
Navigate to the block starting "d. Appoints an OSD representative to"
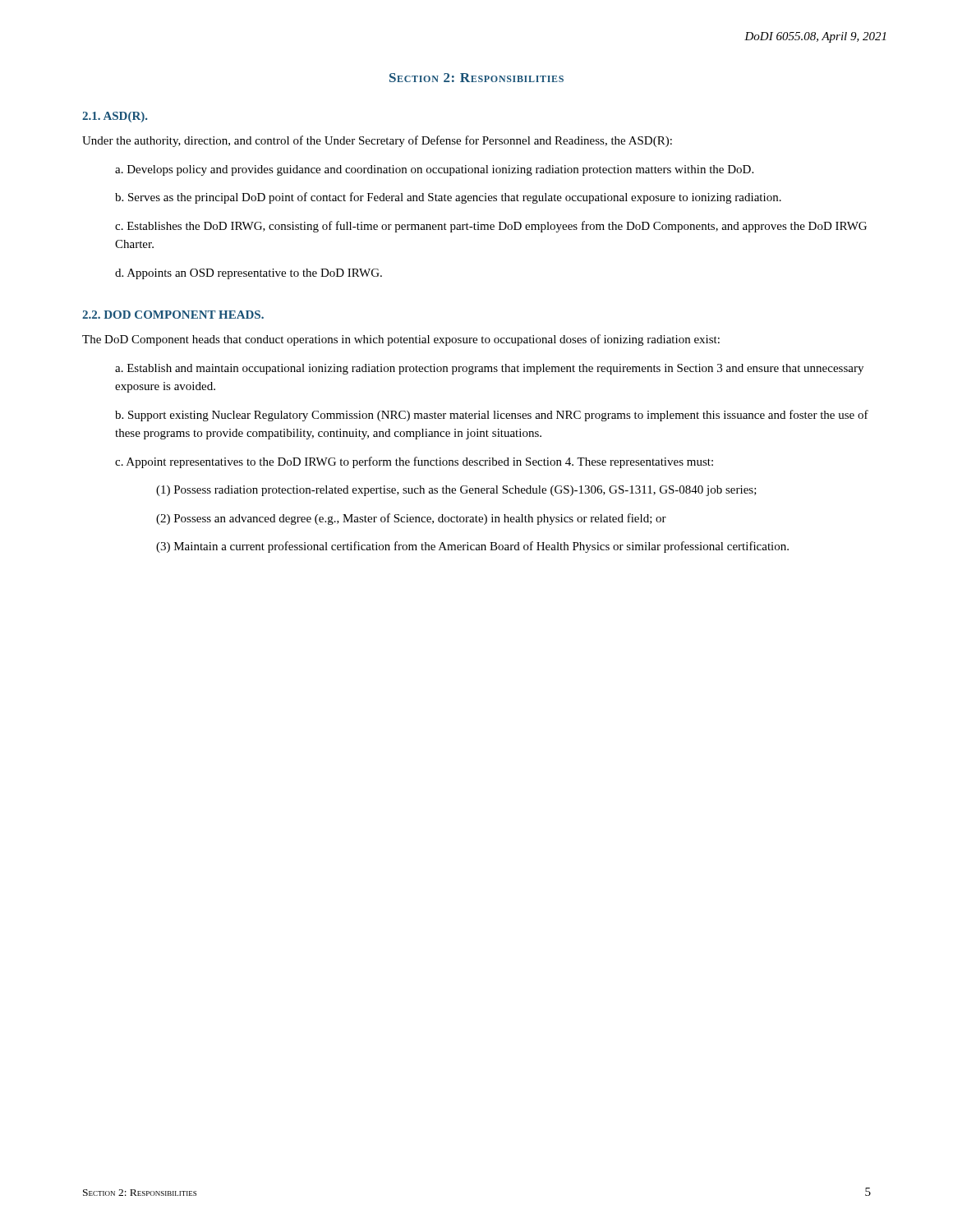coord(249,272)
